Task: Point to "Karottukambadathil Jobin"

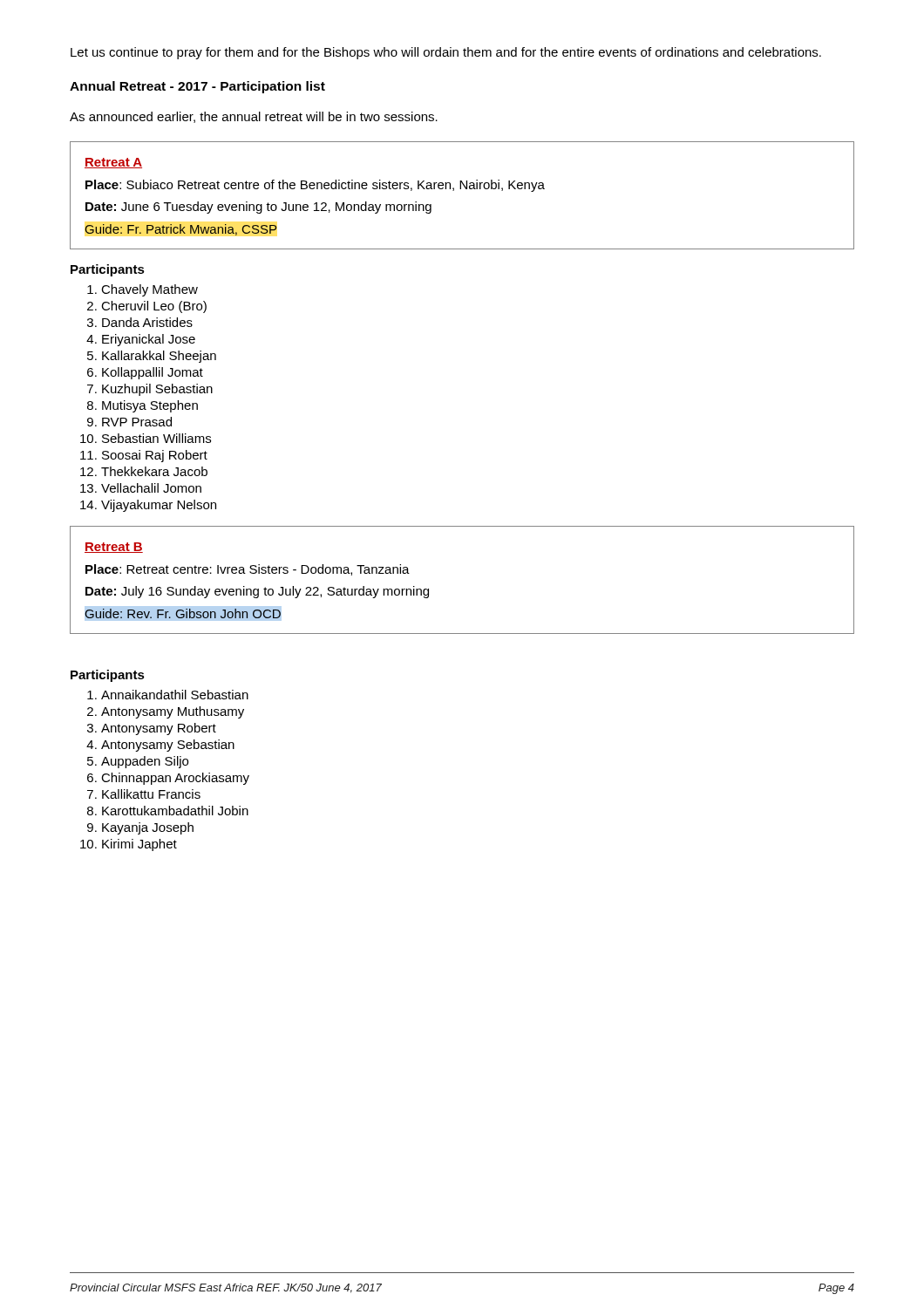Action: pos(168,811)
